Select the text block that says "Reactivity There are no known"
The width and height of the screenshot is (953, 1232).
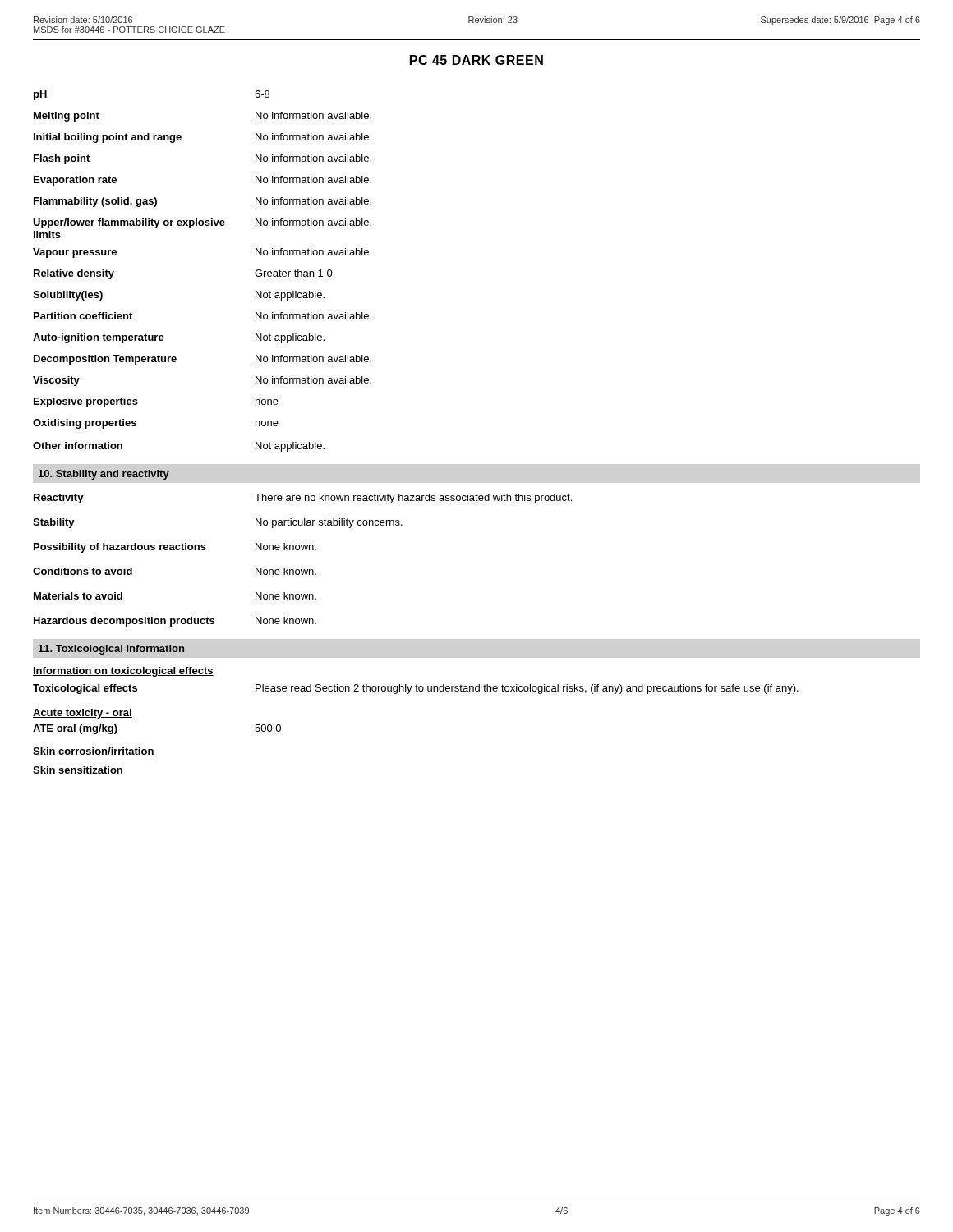point(476,496)
